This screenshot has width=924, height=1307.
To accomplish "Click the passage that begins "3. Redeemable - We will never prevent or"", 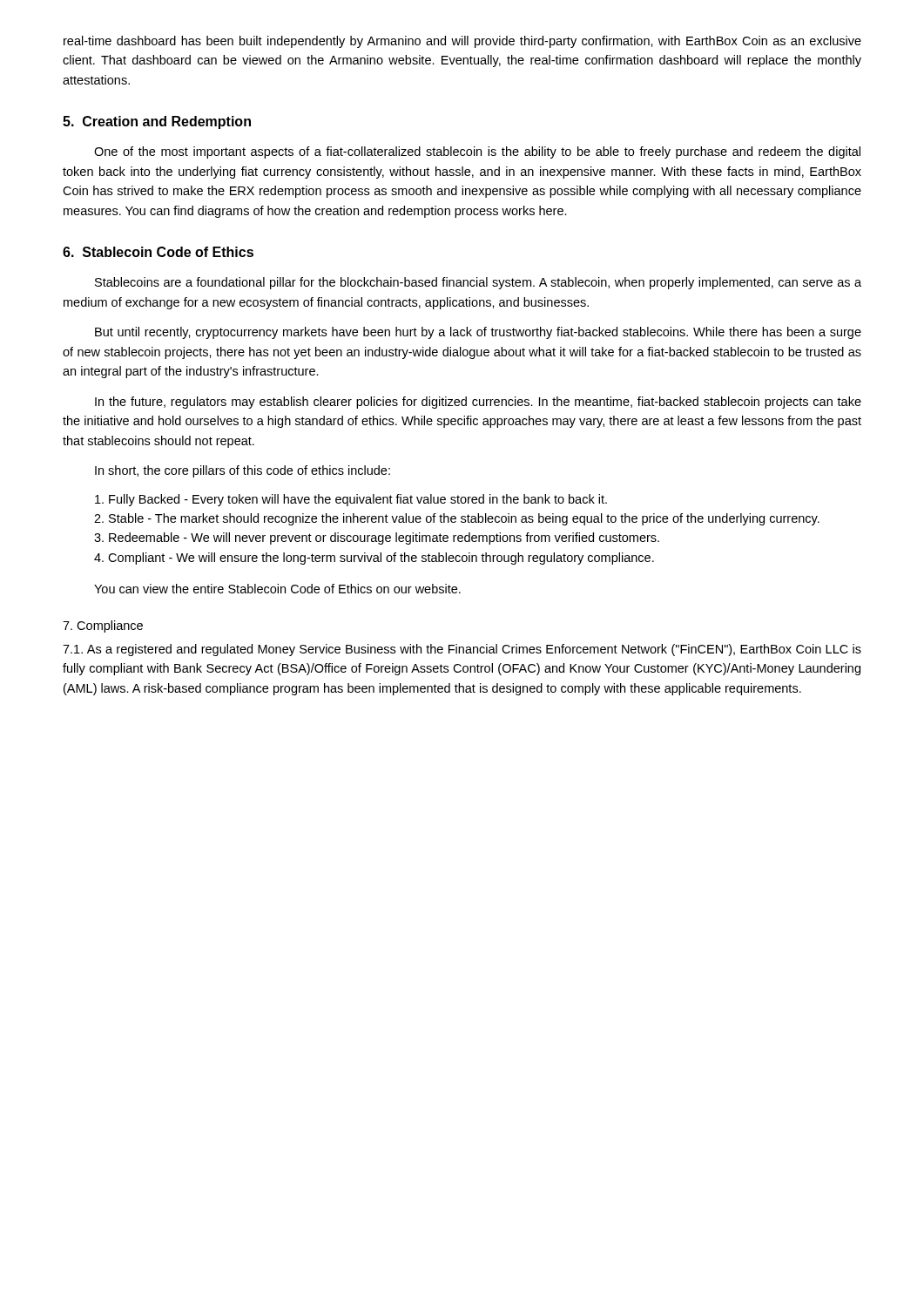I will point(377,538).
